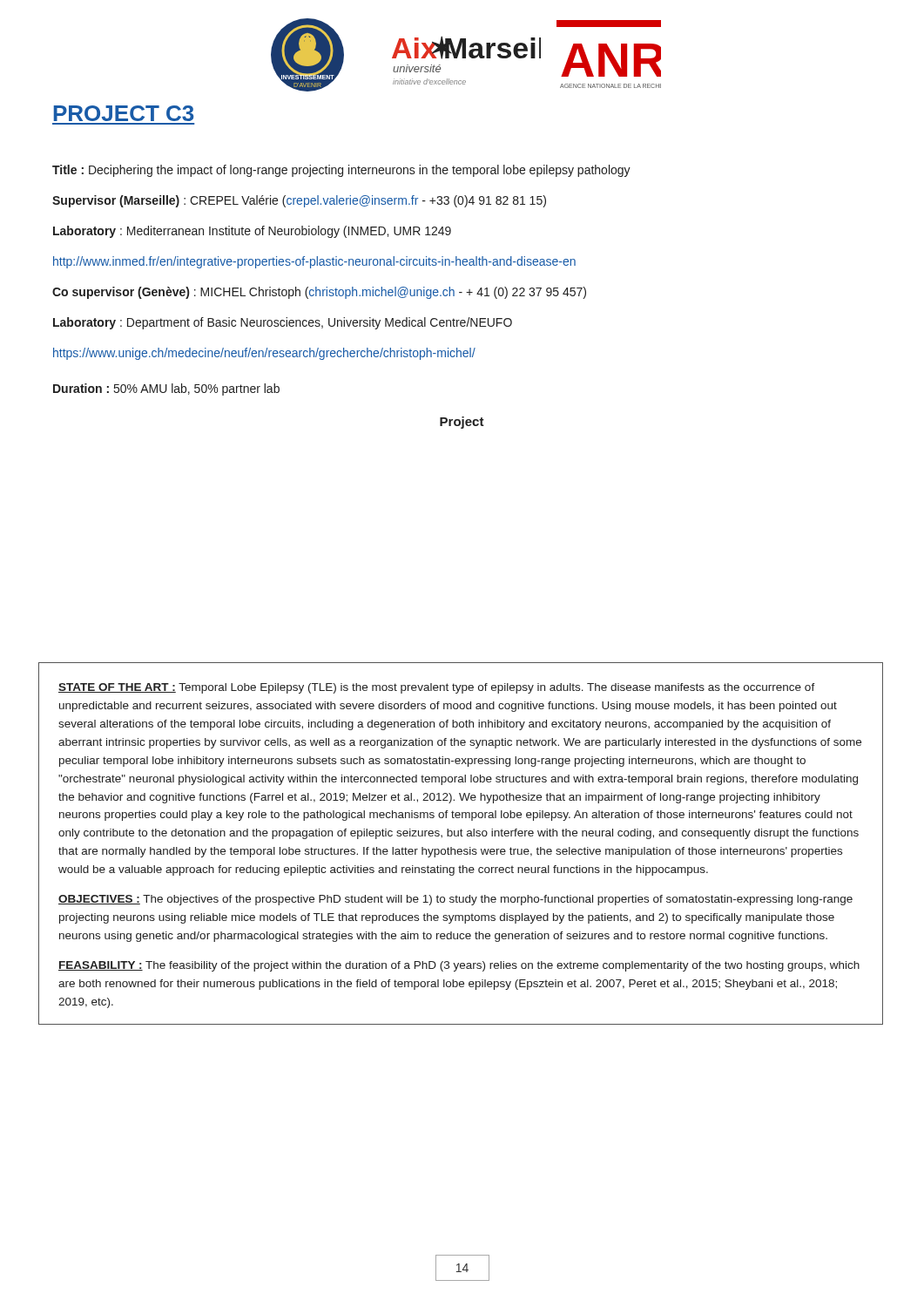
Task: Point to the block beginning "Duration : 50% AMU lab, 50%"
Action: pos(166,389)
